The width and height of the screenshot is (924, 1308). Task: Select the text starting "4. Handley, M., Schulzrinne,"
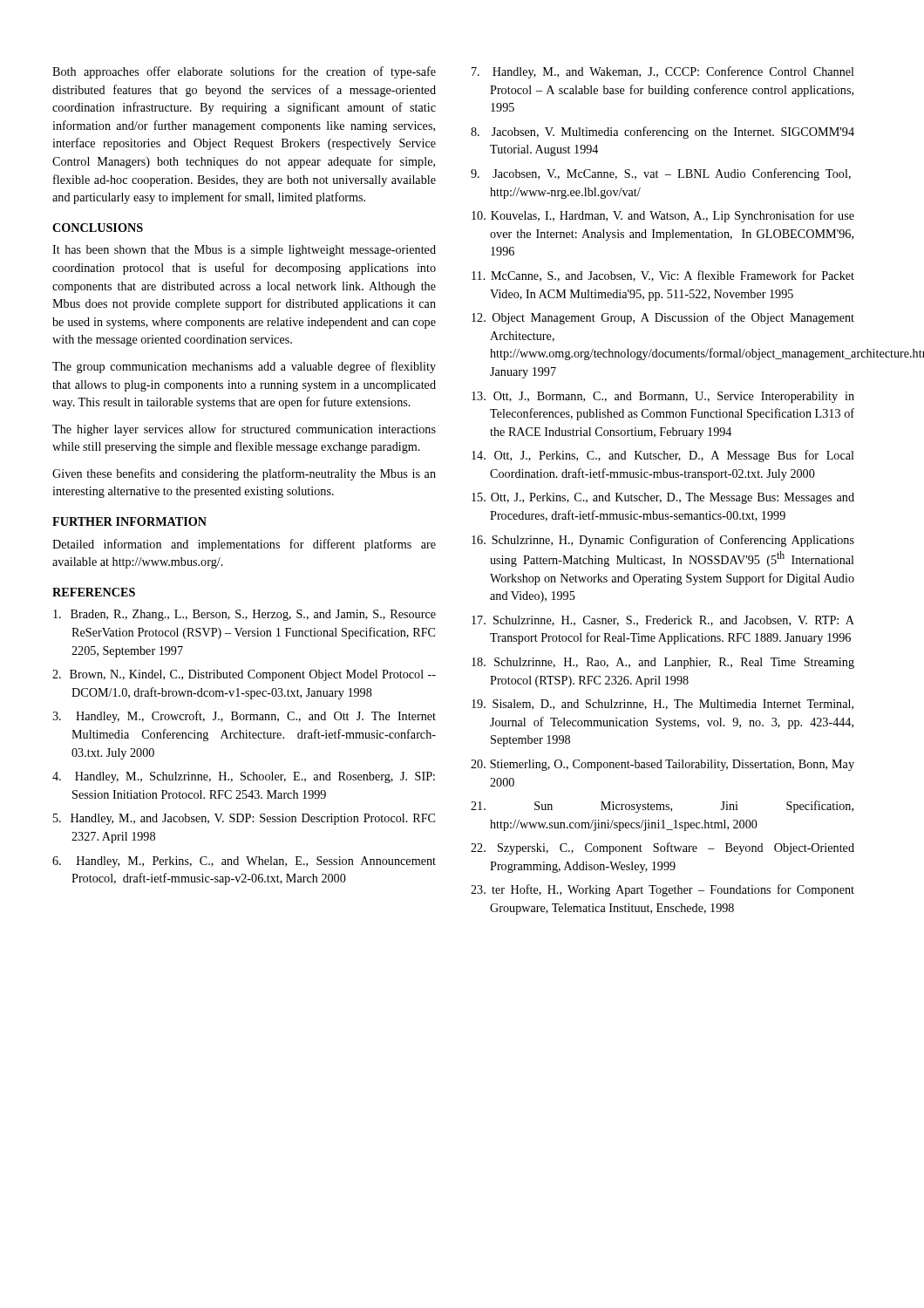point(244,785)
